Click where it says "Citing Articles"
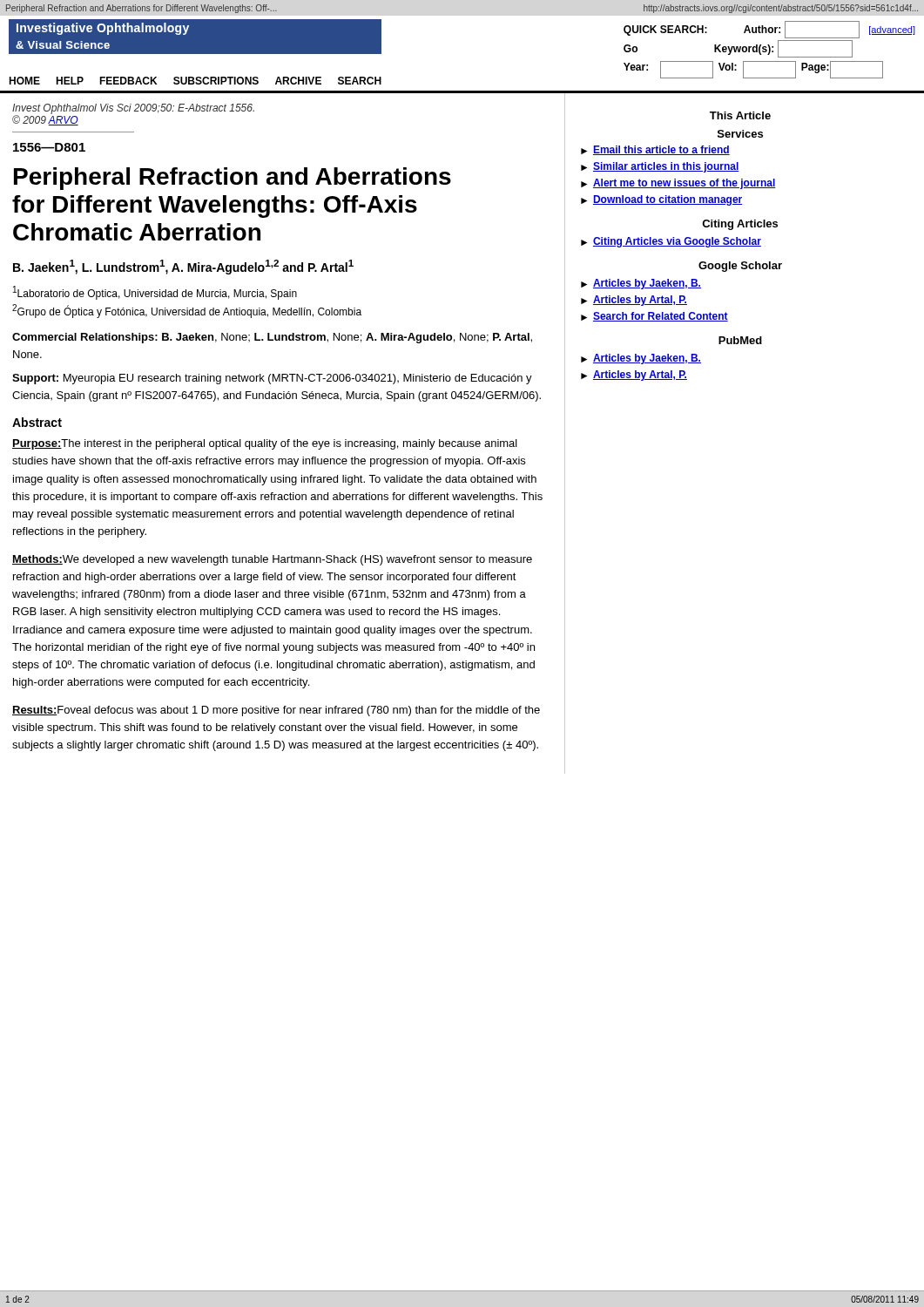The height and width of the screenshot is (1307, 924). pos(740,223)
